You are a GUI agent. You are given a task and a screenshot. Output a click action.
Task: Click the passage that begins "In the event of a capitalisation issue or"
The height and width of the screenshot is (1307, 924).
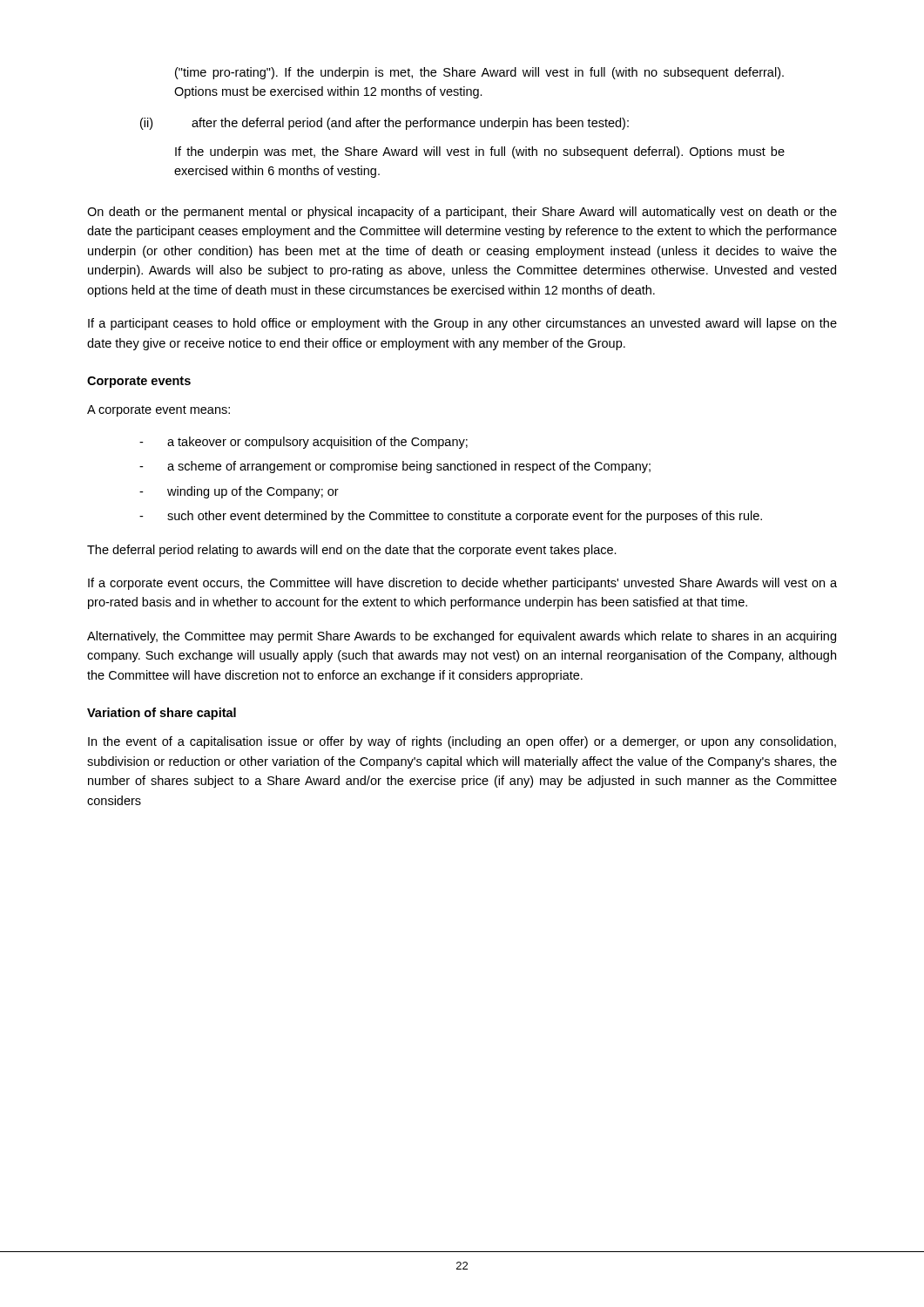(x=462, y=771)
